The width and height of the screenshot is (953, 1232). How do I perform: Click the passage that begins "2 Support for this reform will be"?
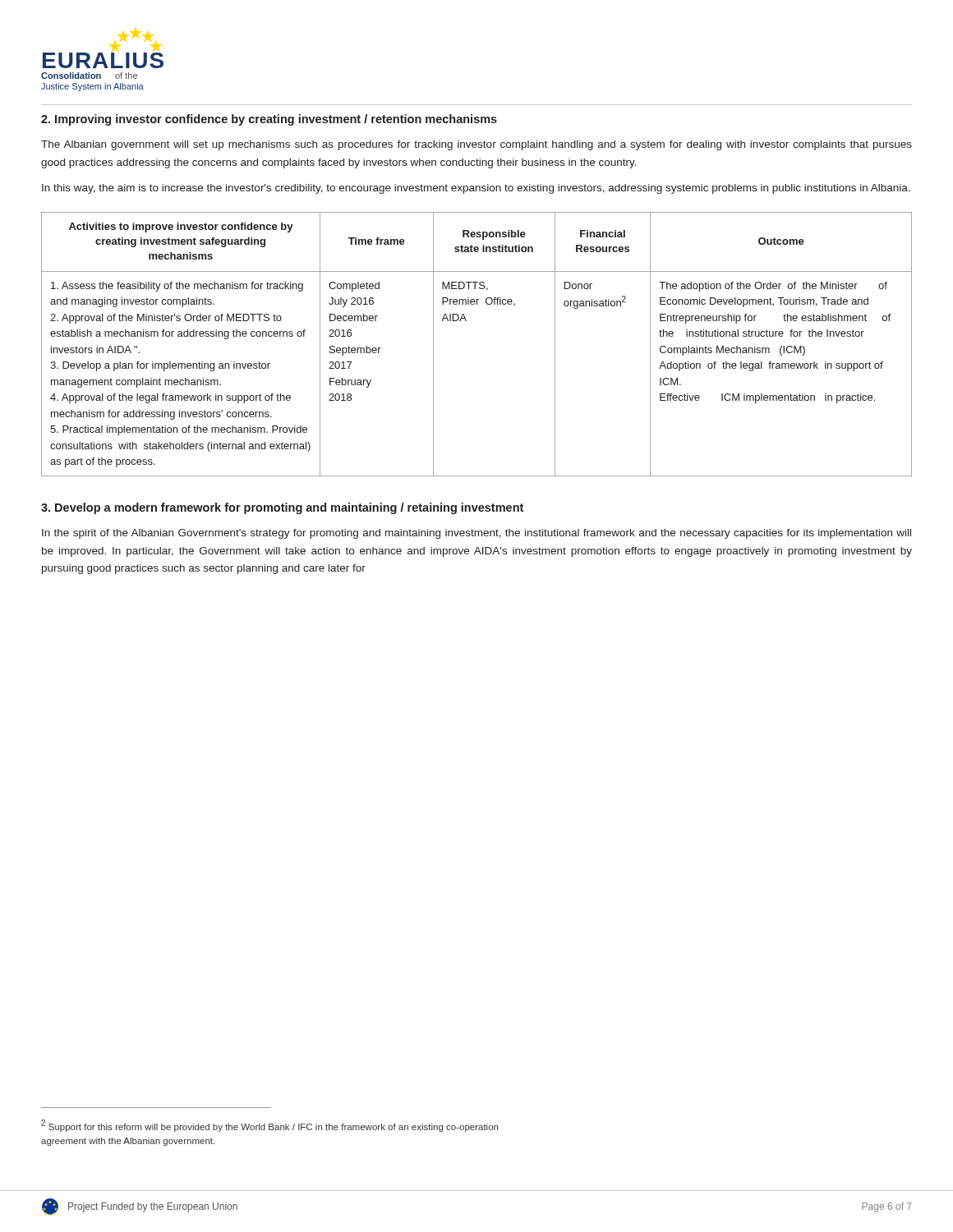coord(288,1128)
